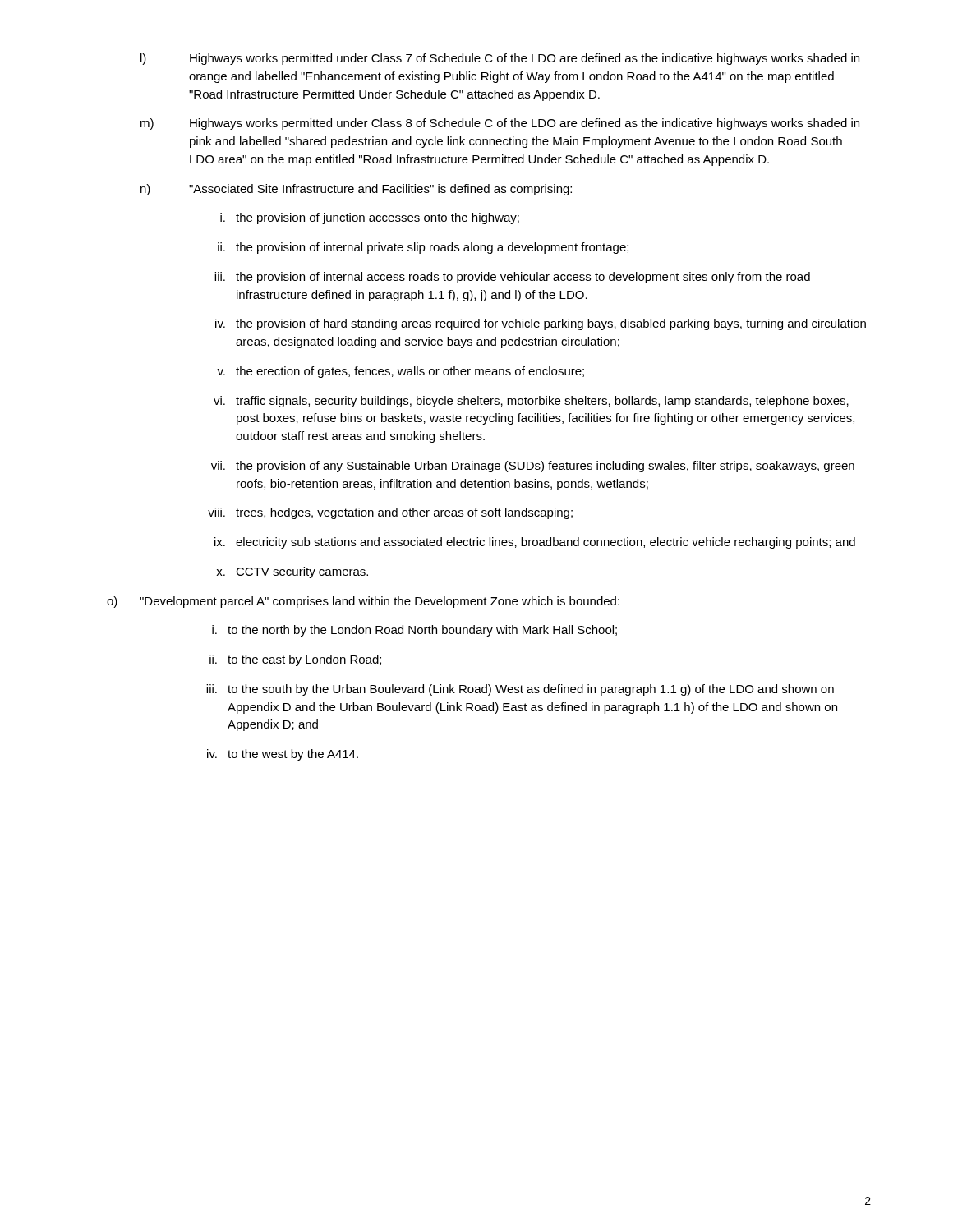Screen dimensions: 1232x953
Task: Select the region starting "iv. to the west by the A414."
Action: point(283,755)
